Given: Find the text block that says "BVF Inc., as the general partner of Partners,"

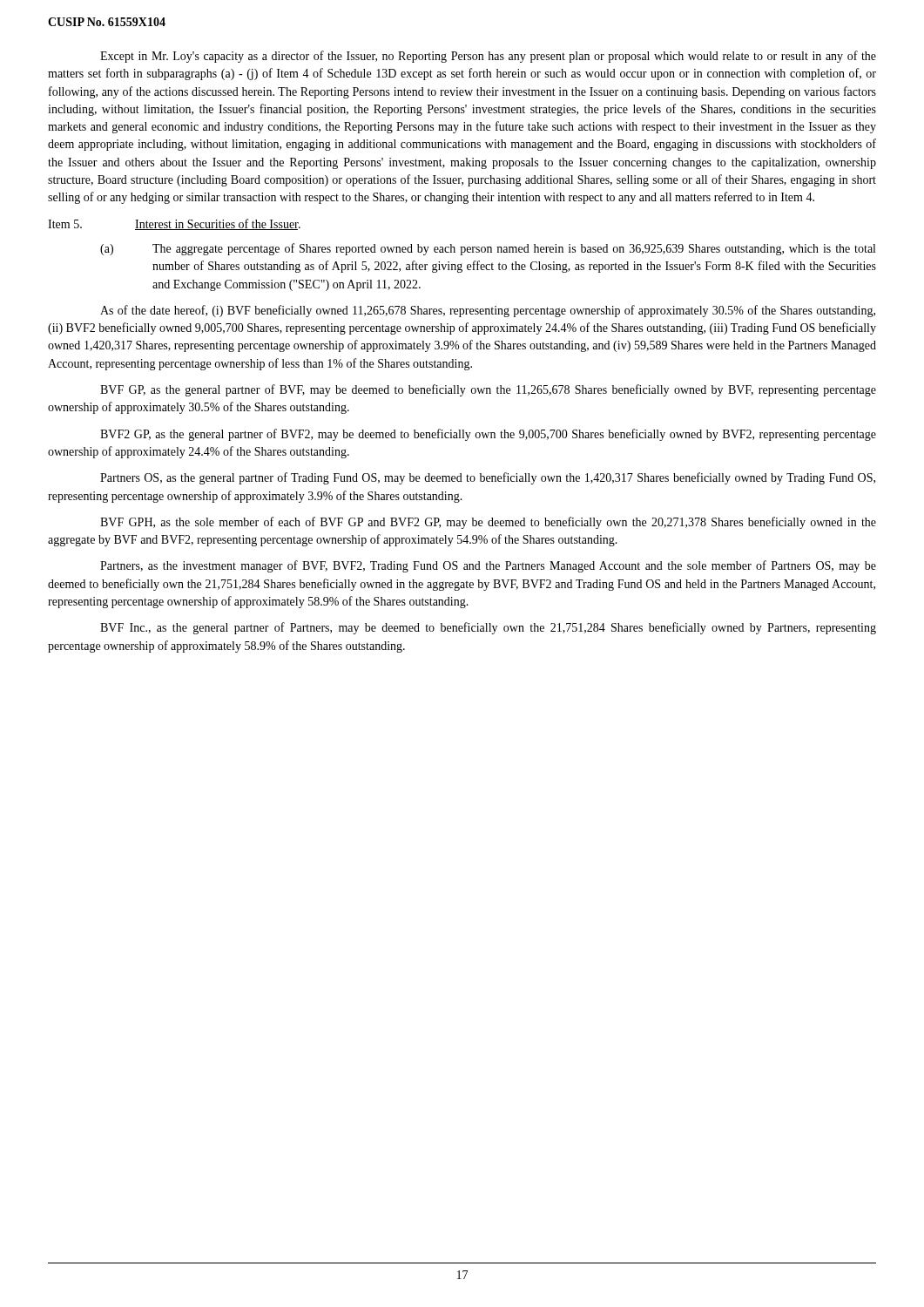Looking at the screenshot, I should click(462, 637).
